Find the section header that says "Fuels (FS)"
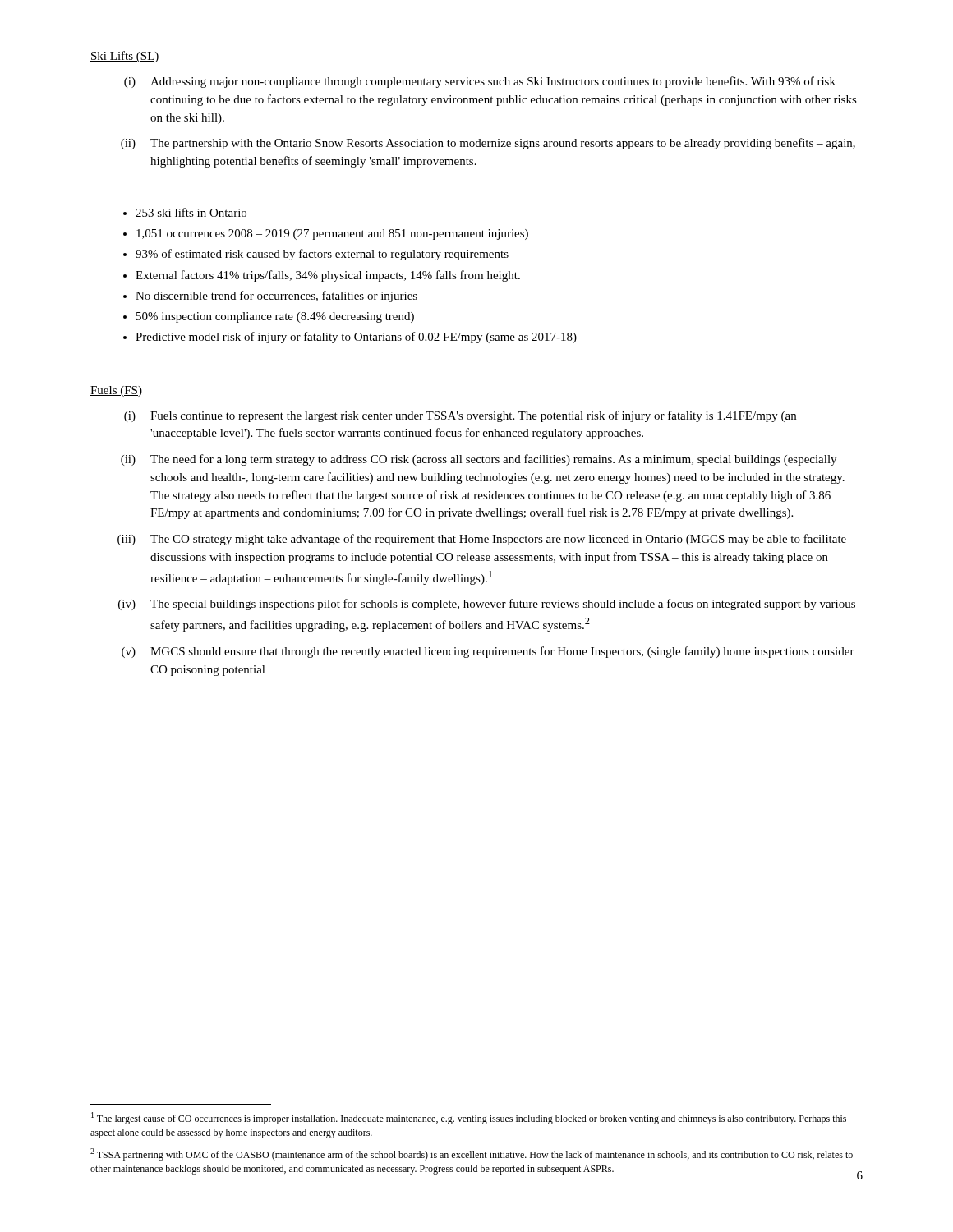The image size is (953, 1232). pos(116,390)
